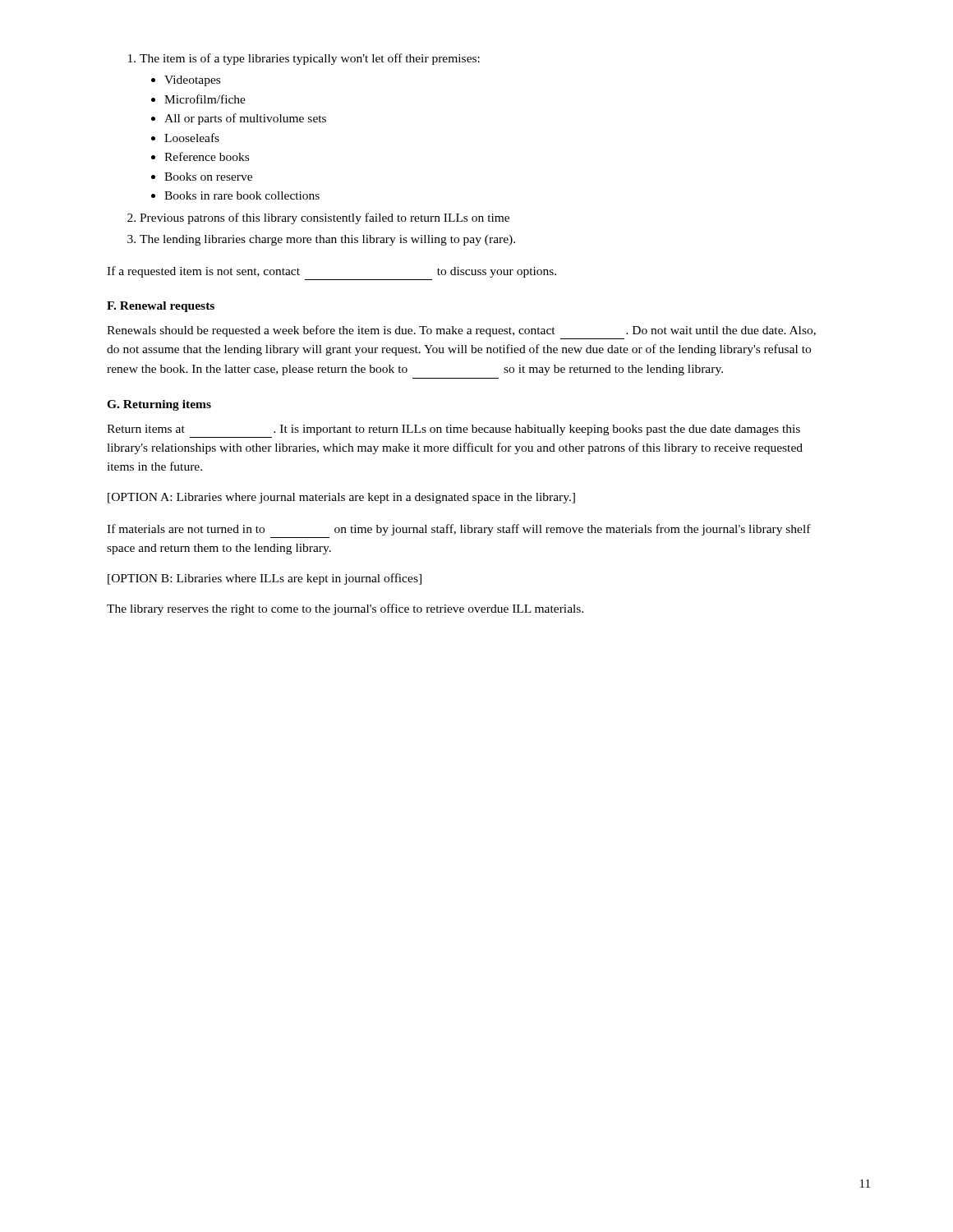Select the block starting "Previous patrons of this library consistently"
The image size is (953, 1232).
pyautogui.click(x=472, y=229)
